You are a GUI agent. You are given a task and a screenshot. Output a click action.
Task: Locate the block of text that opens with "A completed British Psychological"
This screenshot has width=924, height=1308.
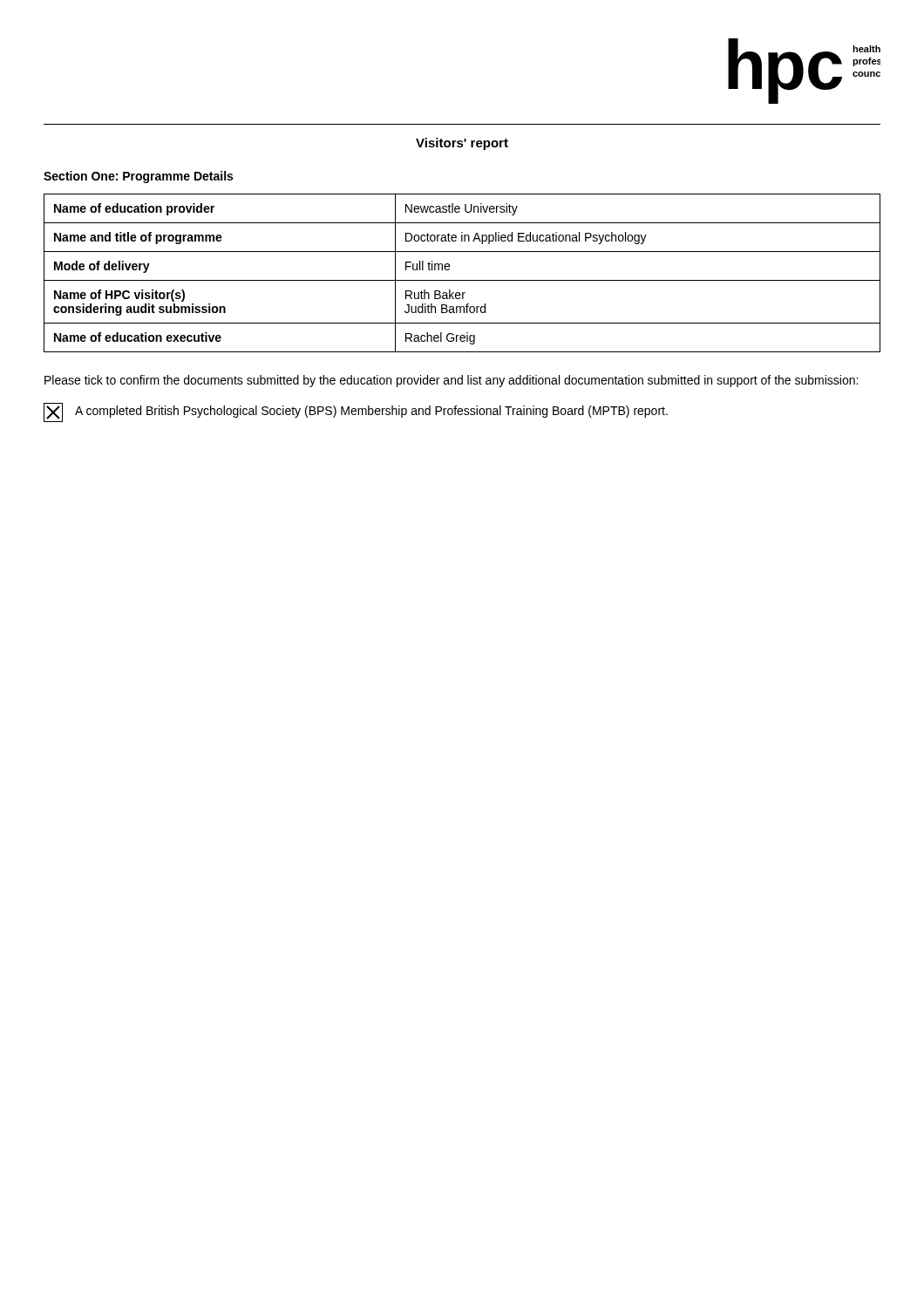356,412
